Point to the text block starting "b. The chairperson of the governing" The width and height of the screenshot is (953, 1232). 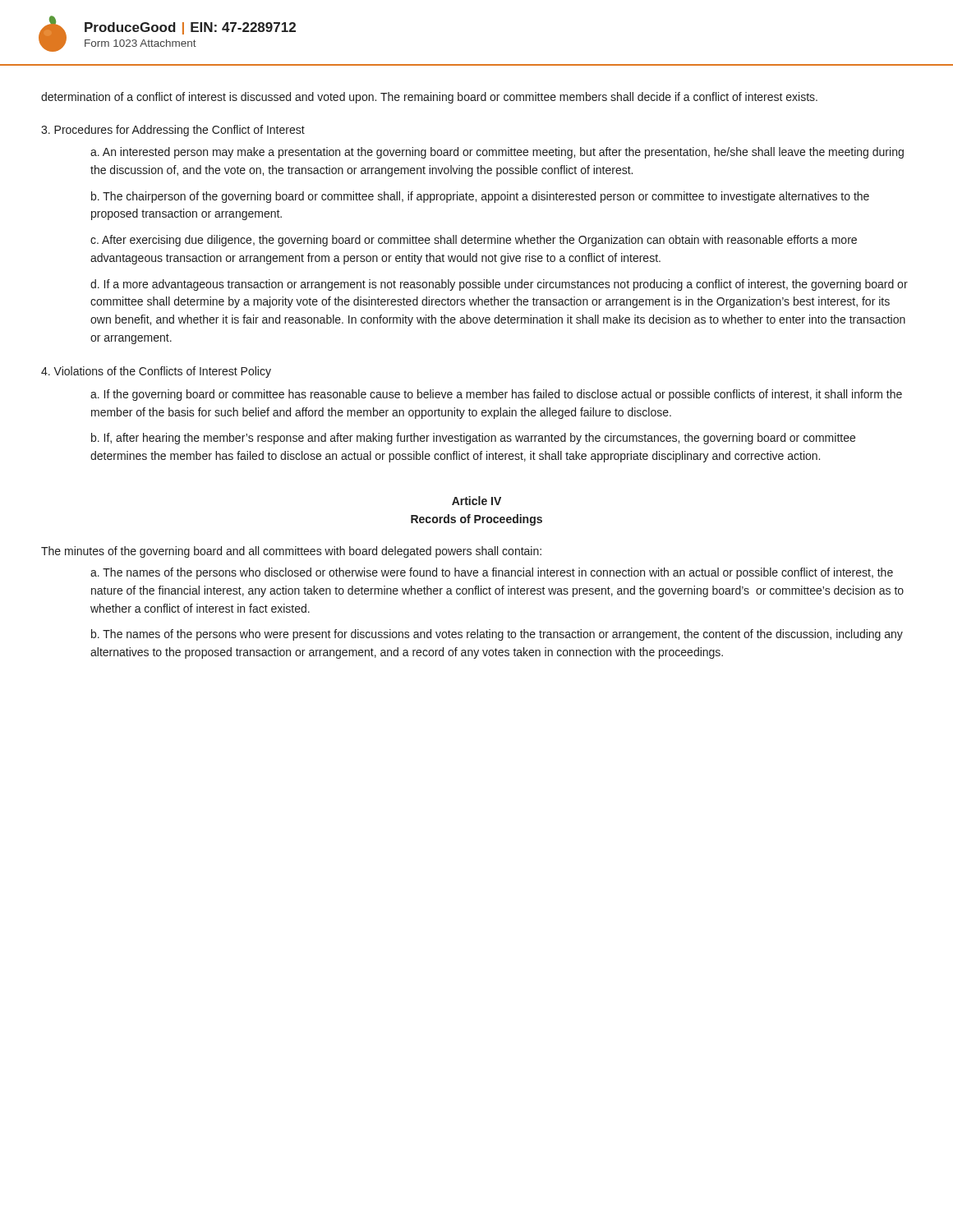pos(480,205)
